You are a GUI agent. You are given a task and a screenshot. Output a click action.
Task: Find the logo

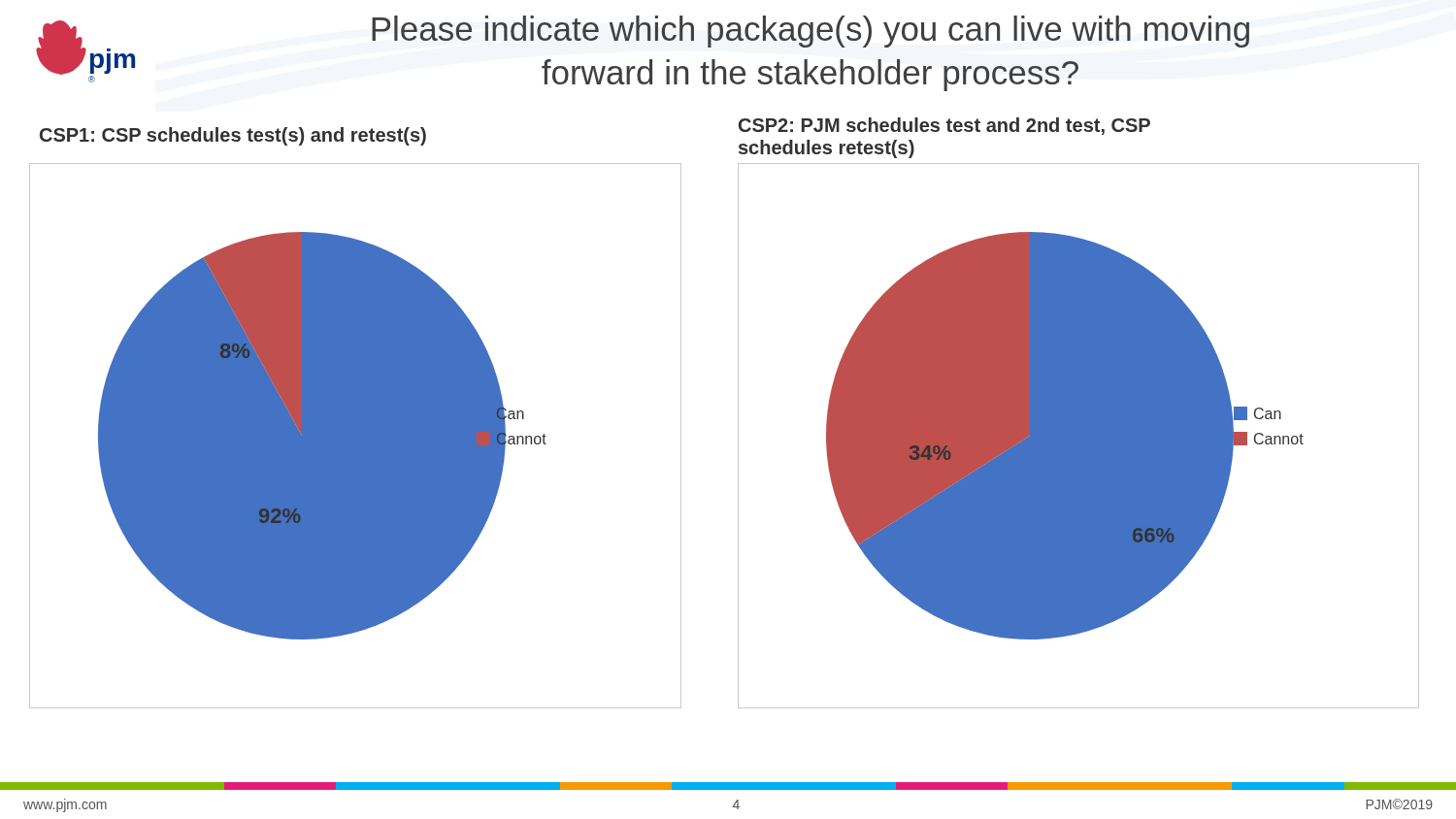click(x=81, y=53)
